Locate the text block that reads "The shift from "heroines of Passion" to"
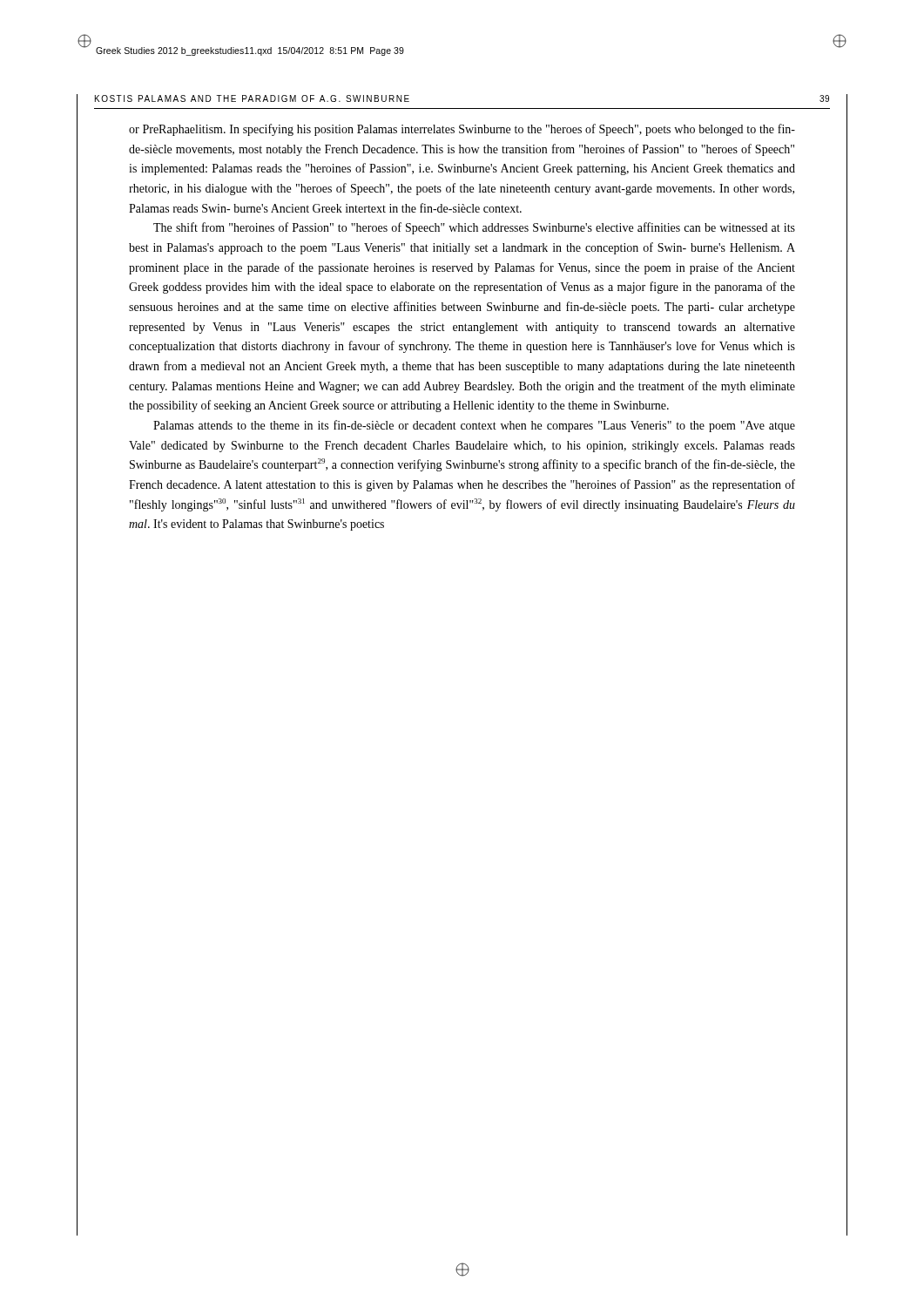The image size is (924, 1307). point(462,318)
